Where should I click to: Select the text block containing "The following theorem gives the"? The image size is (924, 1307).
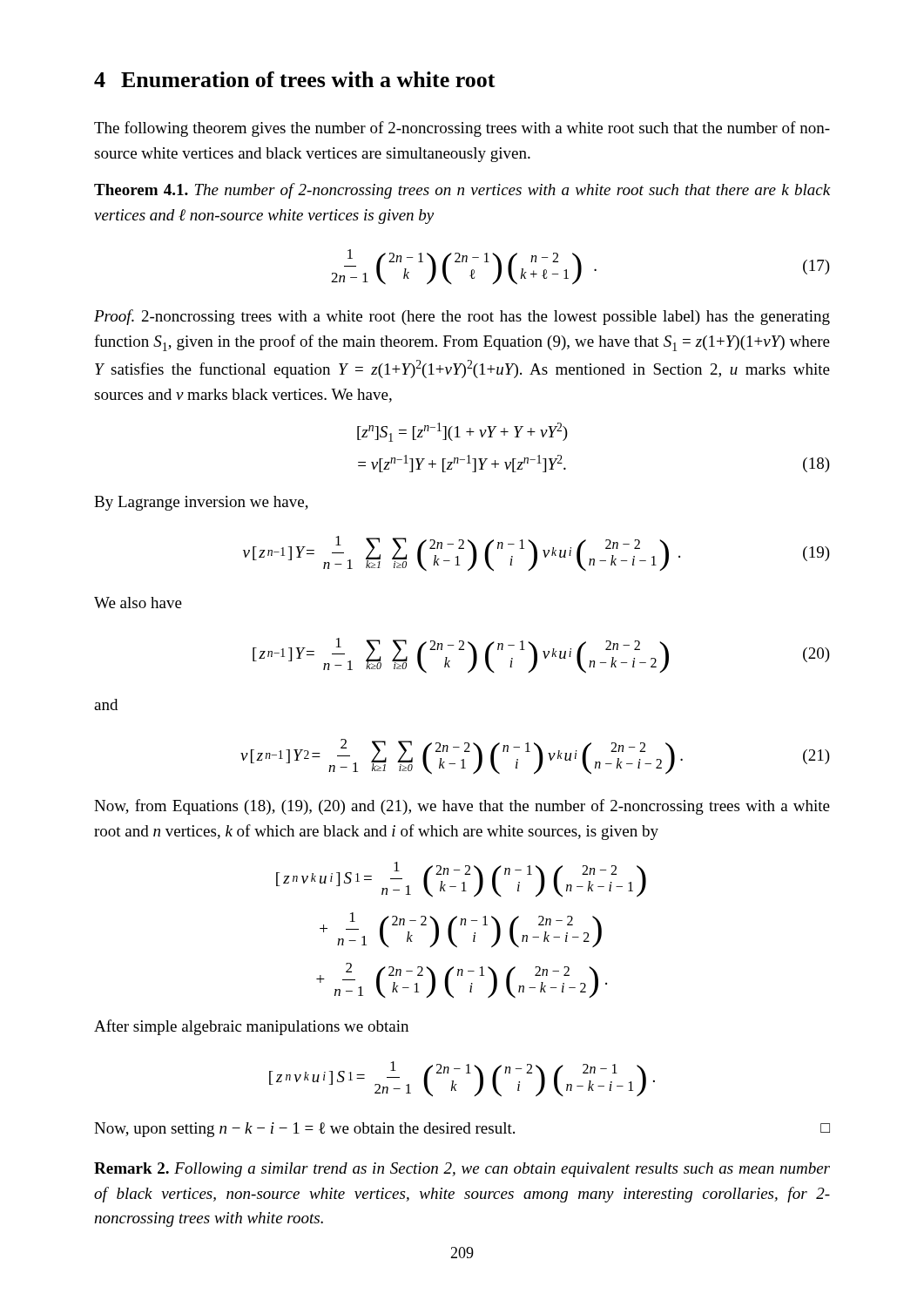[462, 141]
